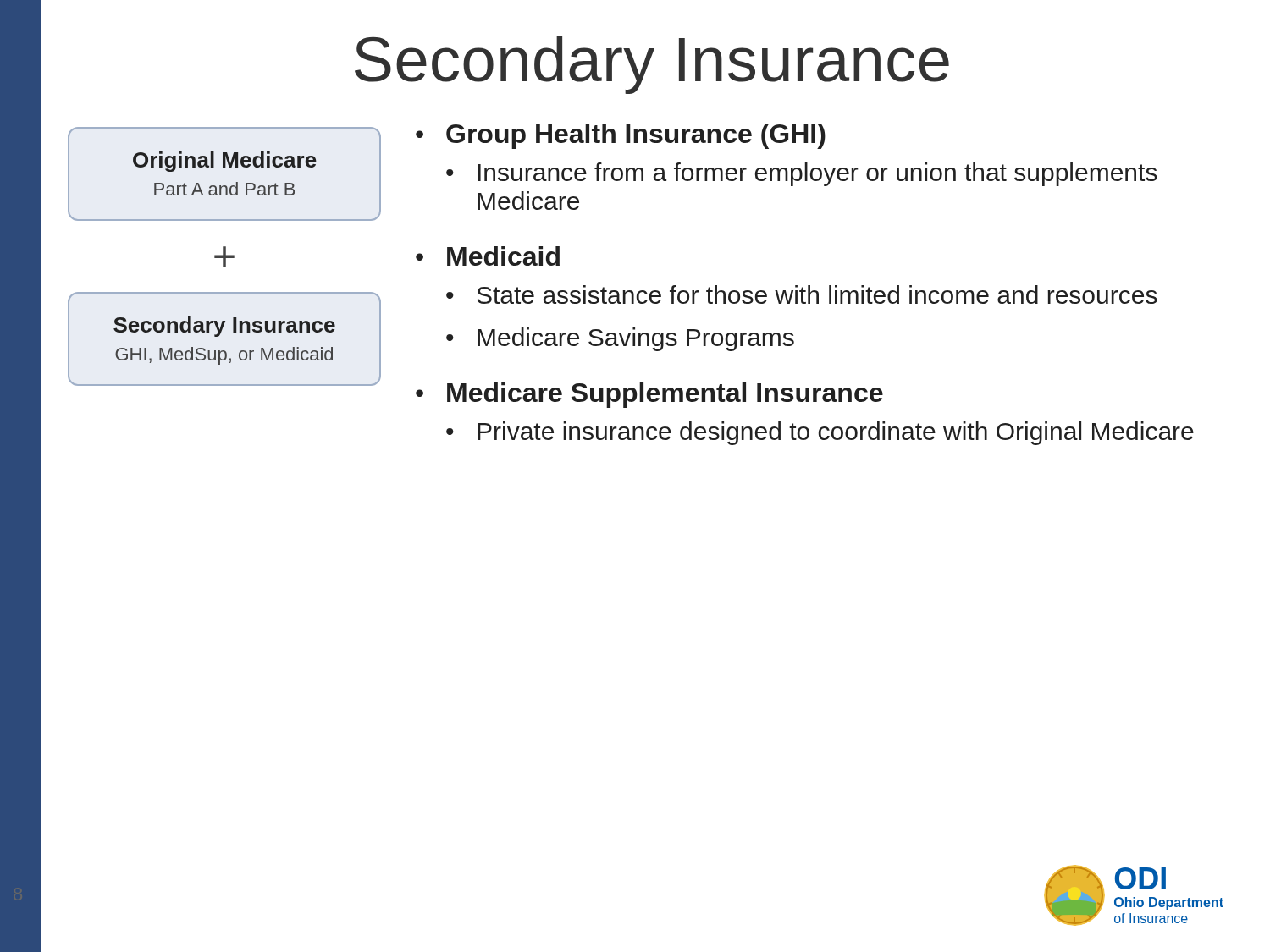This screenshot has width=1270, height=952.
Task: Click the passage that begins "Private insurance designed"
Action: pyautogui.click(x=835, y=431)
